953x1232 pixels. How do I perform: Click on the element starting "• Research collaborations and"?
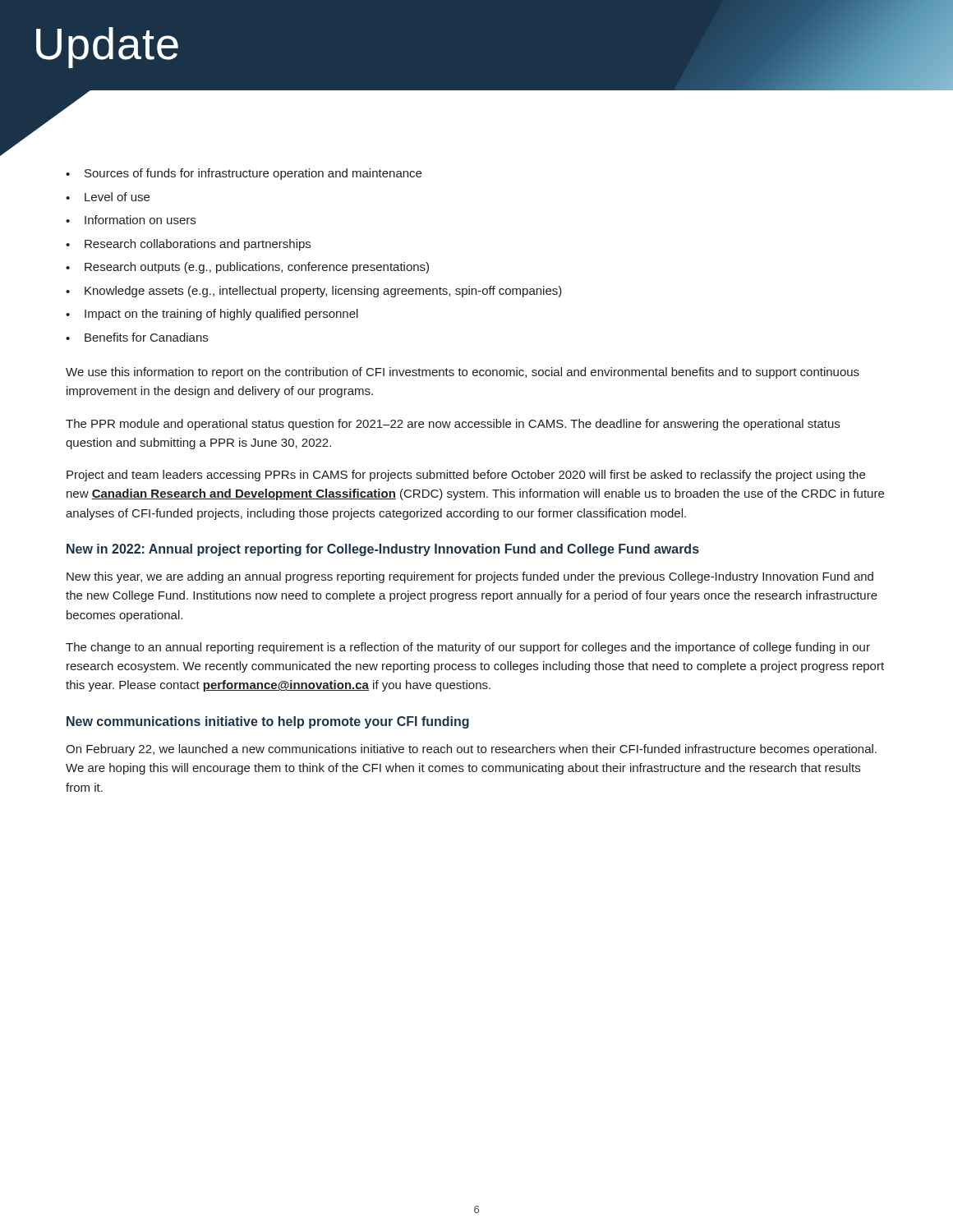[x=189, y=244]
